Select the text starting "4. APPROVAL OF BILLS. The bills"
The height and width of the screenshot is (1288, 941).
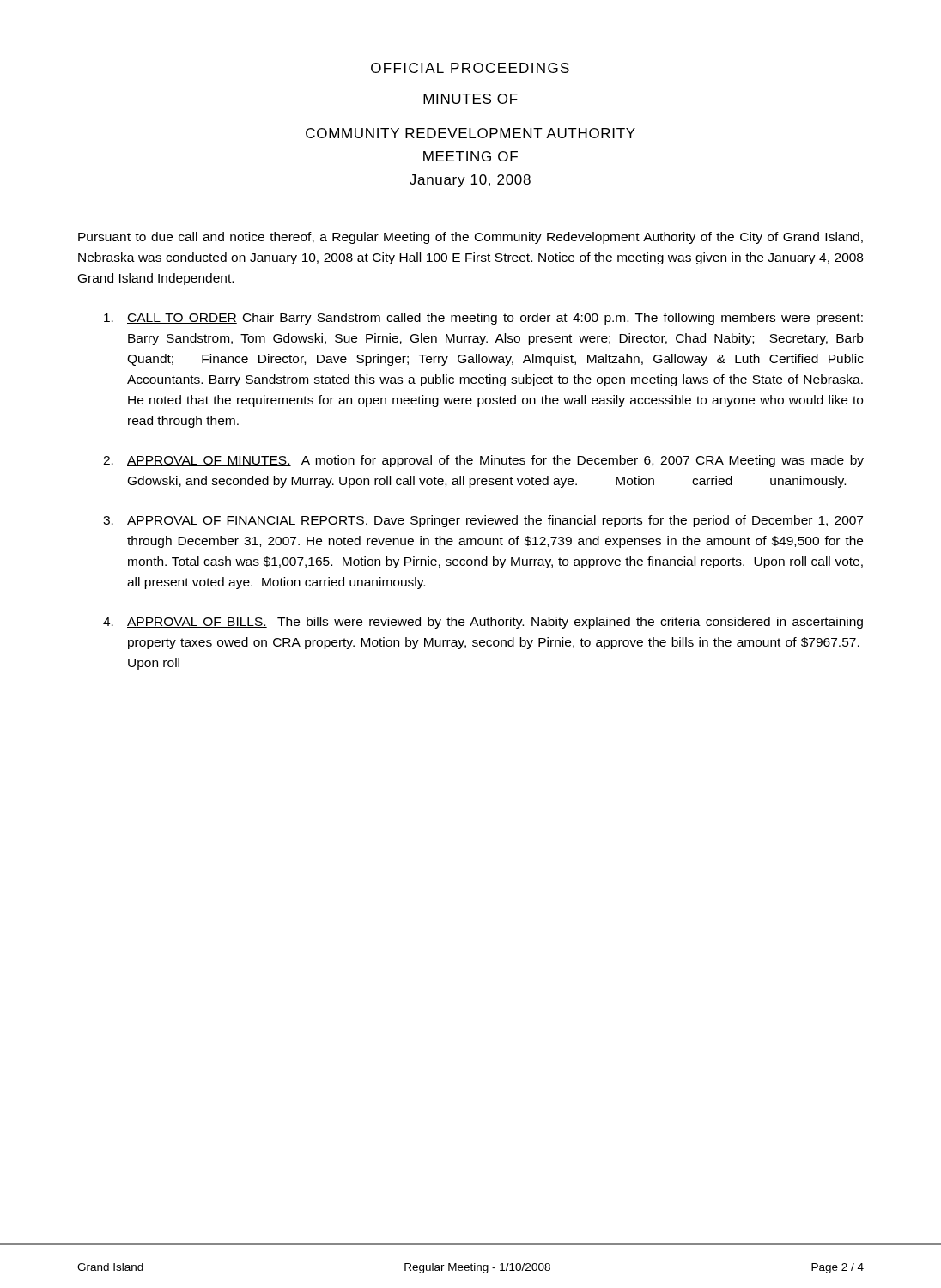click(x=483, y=642)
